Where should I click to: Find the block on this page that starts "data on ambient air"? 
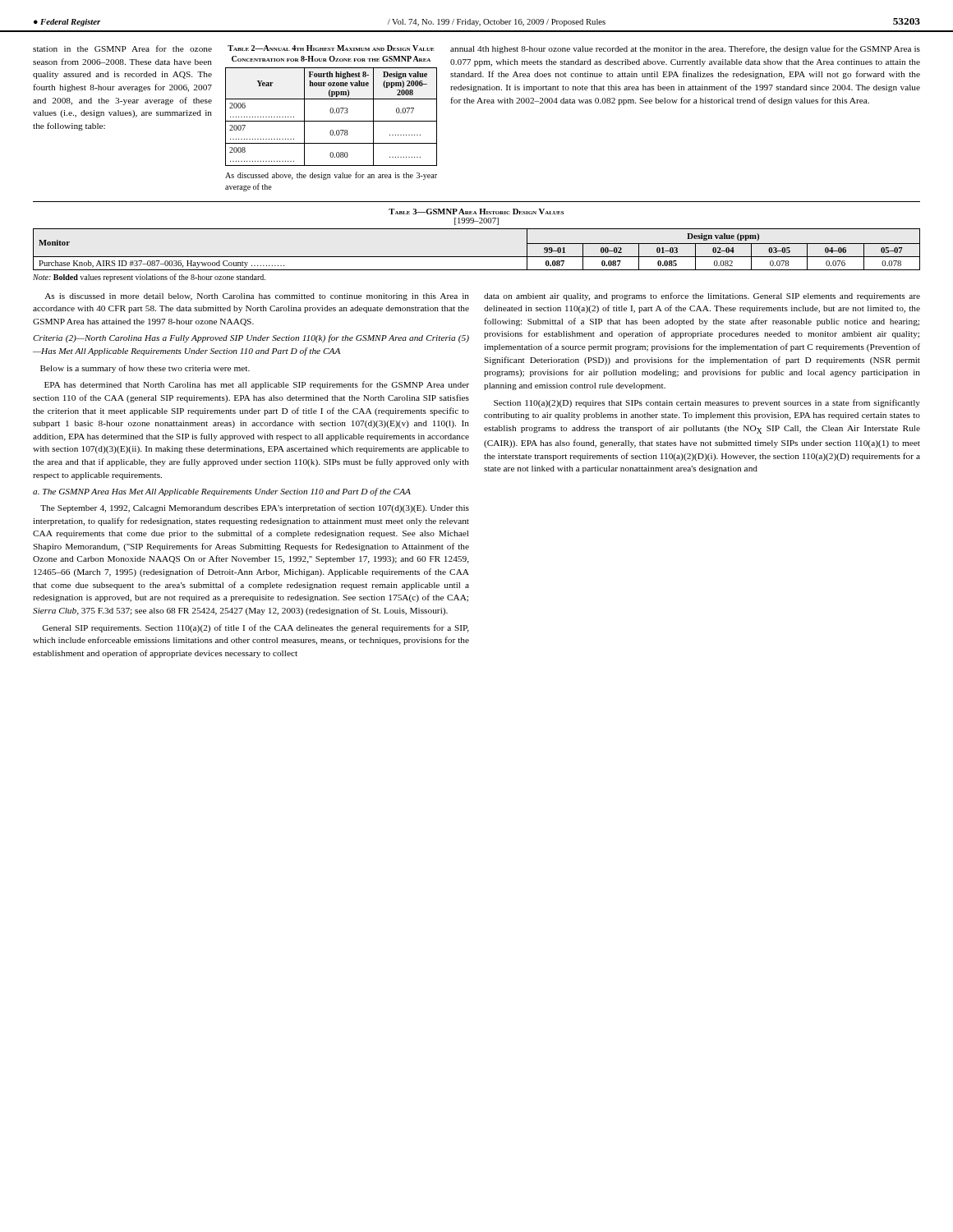click(702, 340)
